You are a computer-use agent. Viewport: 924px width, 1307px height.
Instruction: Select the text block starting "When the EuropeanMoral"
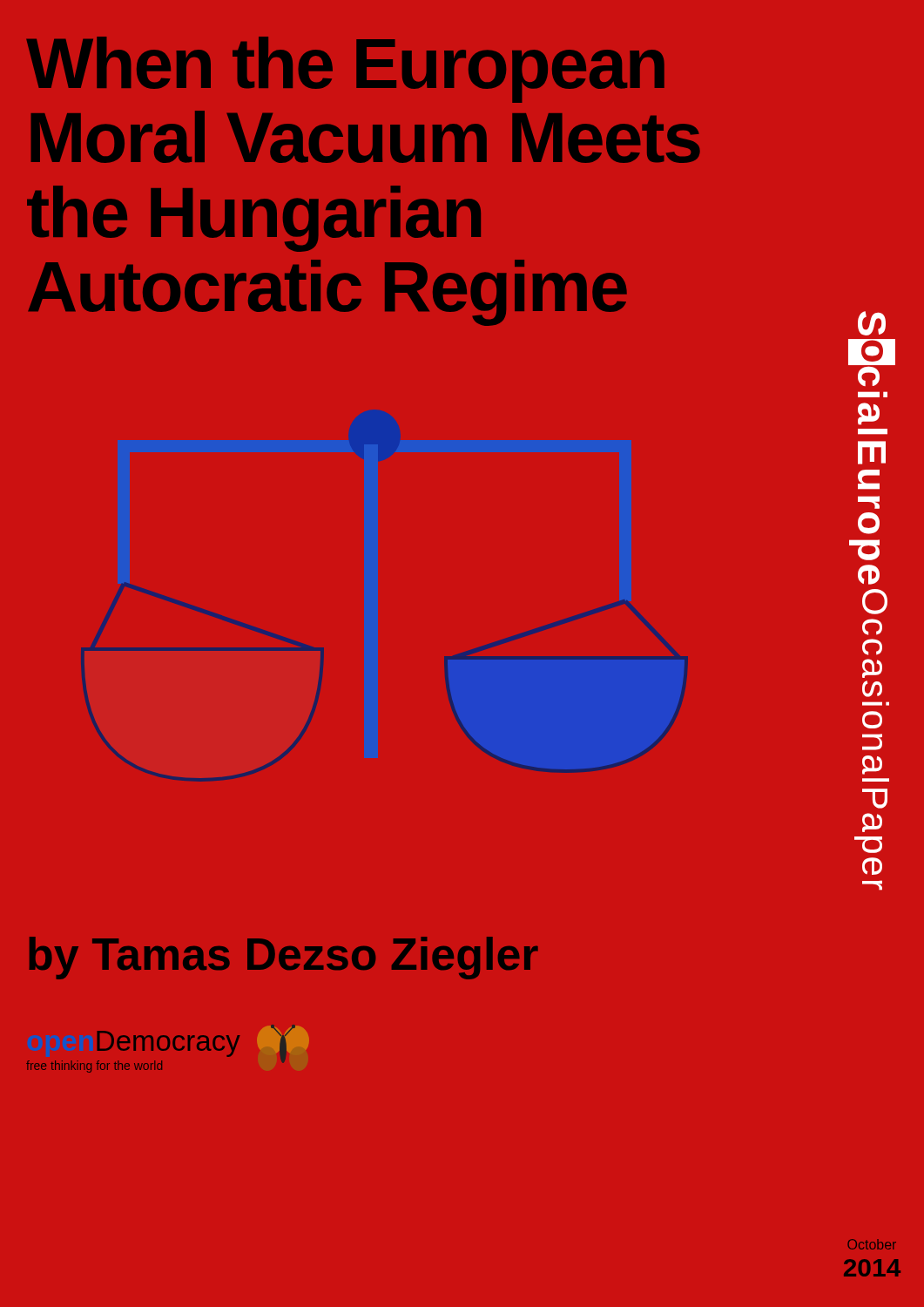[370, 175]
